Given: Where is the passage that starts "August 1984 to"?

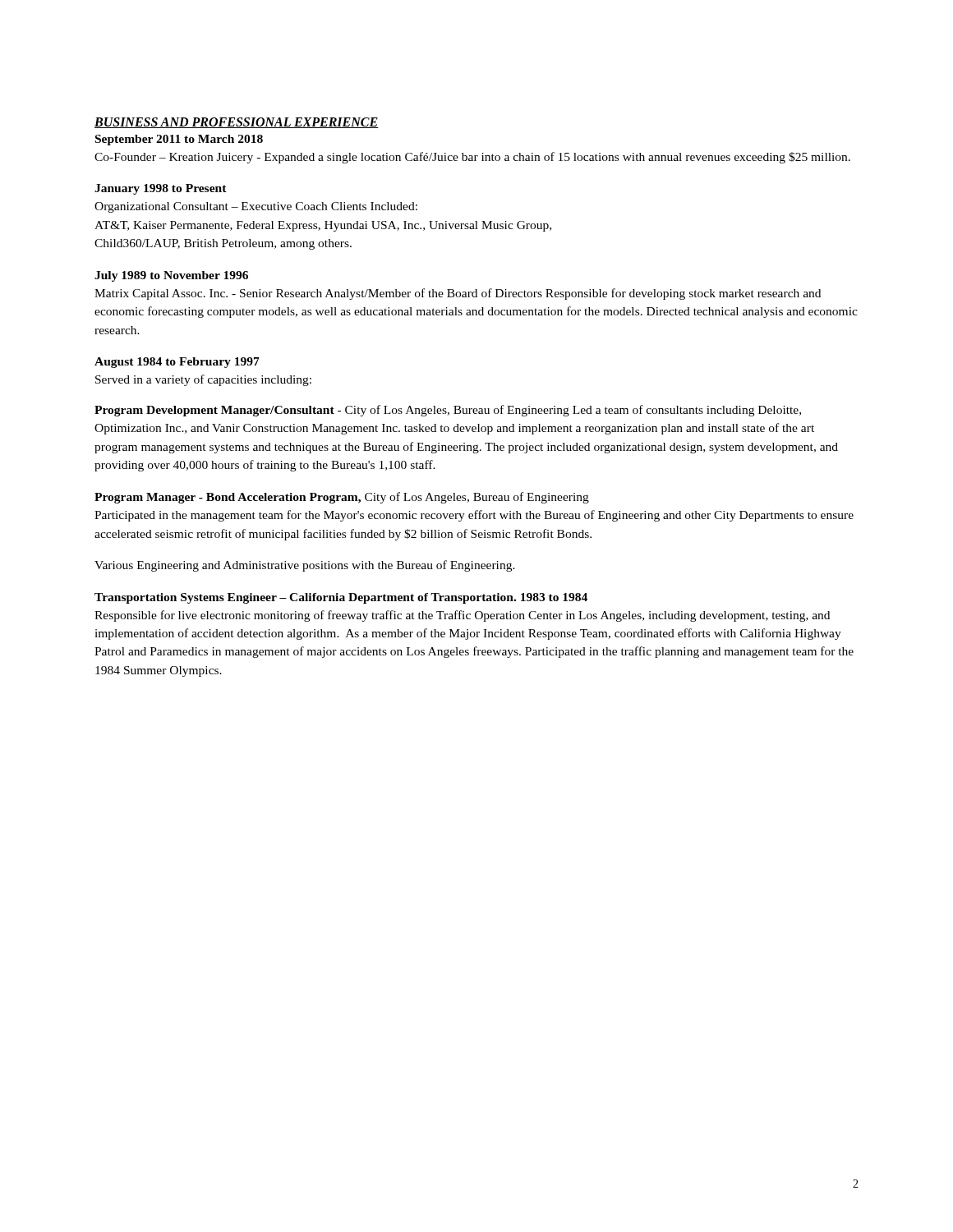Looking at the screenshot, I should (177, 363).
